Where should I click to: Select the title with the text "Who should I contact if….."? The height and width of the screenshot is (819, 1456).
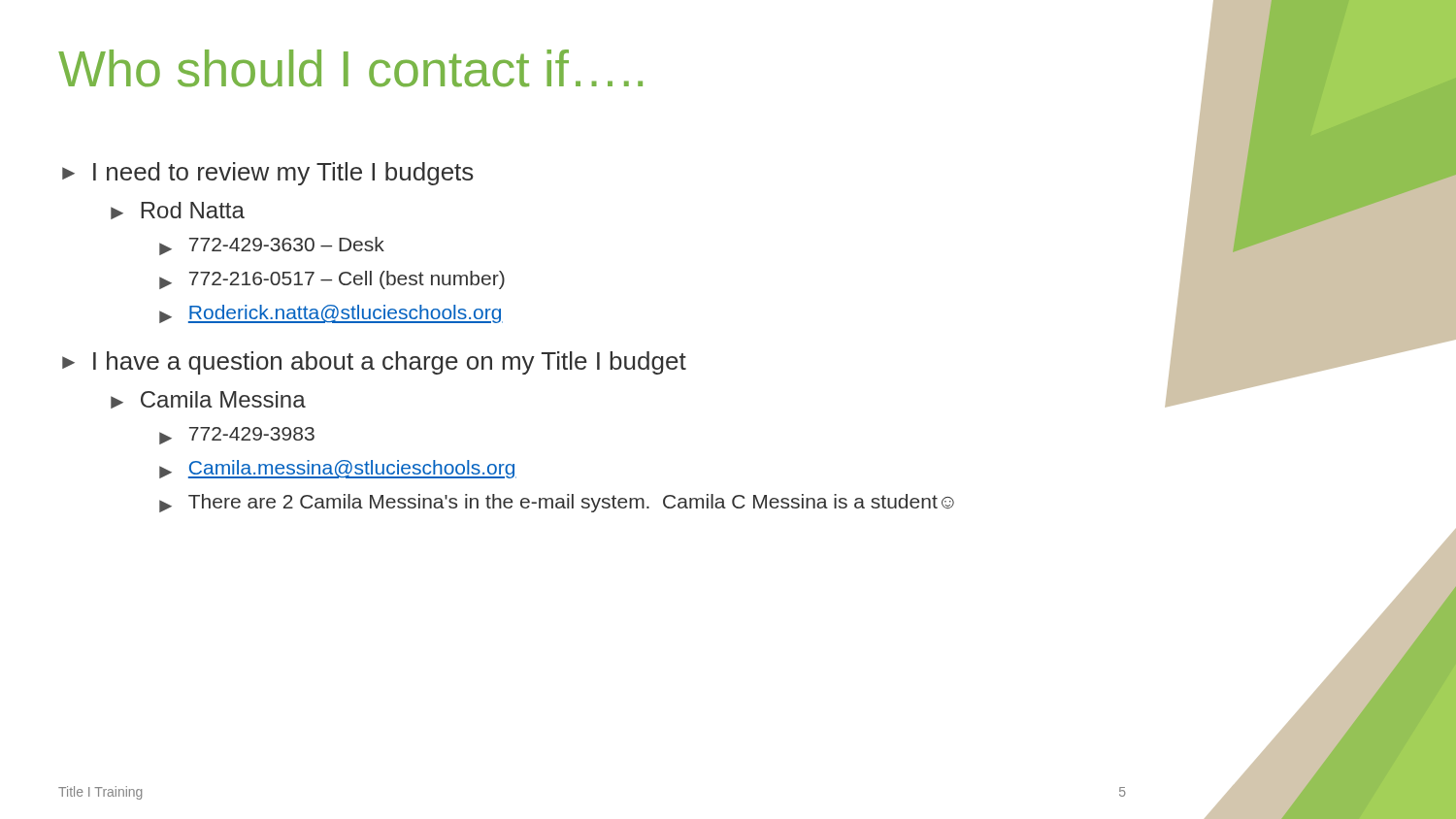(616, 69)
